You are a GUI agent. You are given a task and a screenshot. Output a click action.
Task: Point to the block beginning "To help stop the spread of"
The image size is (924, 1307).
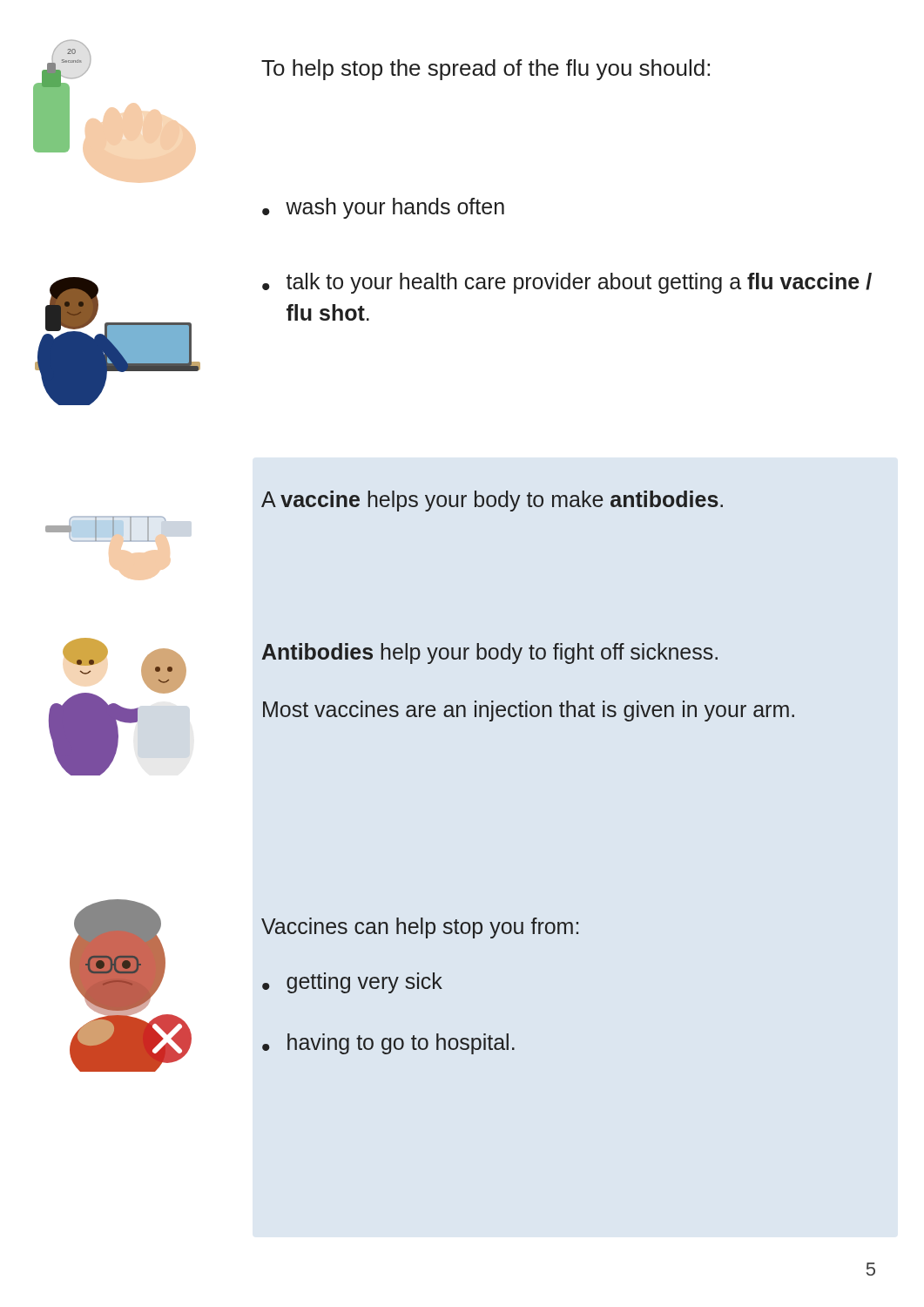487,68
